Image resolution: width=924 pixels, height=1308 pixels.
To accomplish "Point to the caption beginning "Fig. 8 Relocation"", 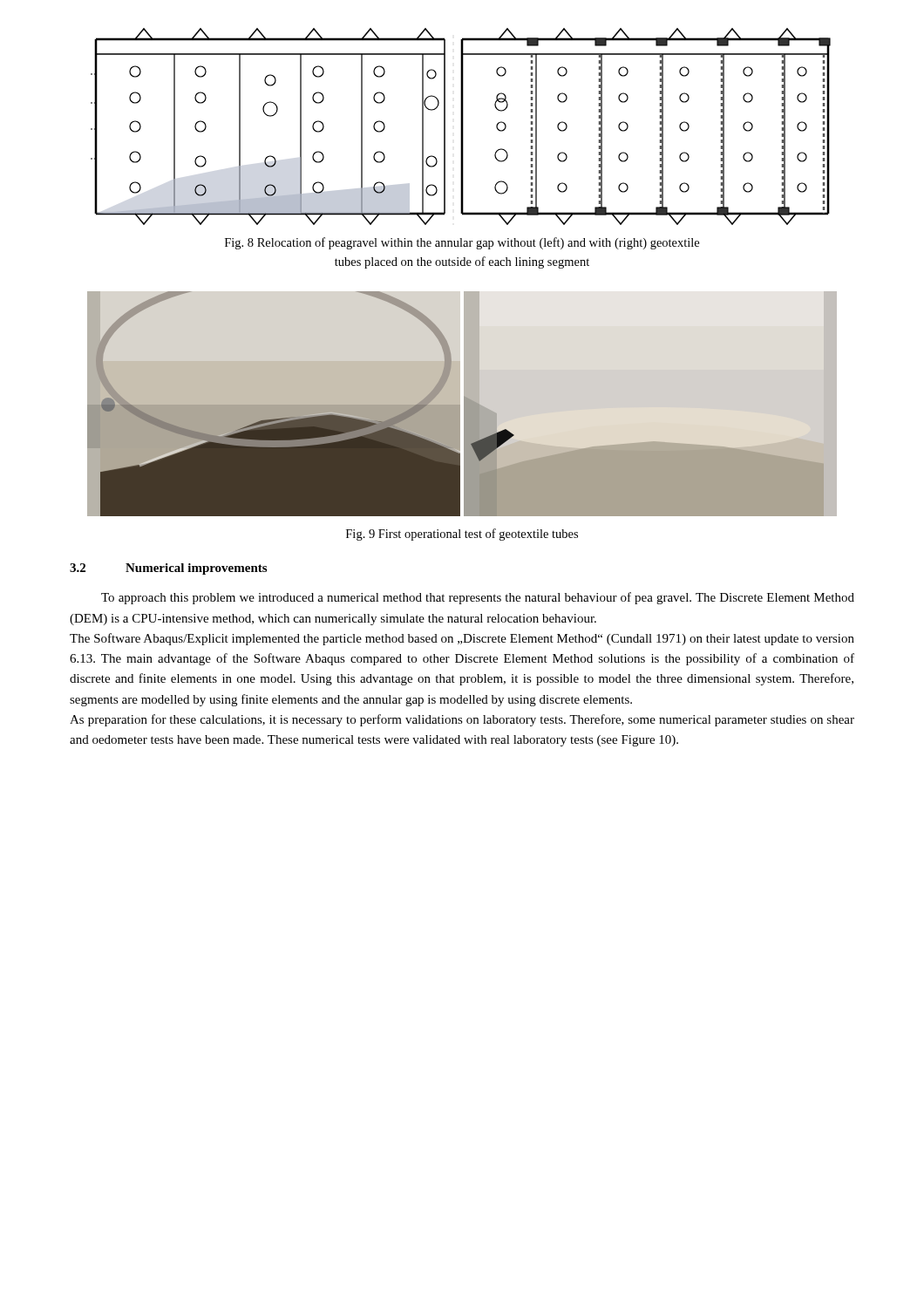I will (x=462, y=252).
